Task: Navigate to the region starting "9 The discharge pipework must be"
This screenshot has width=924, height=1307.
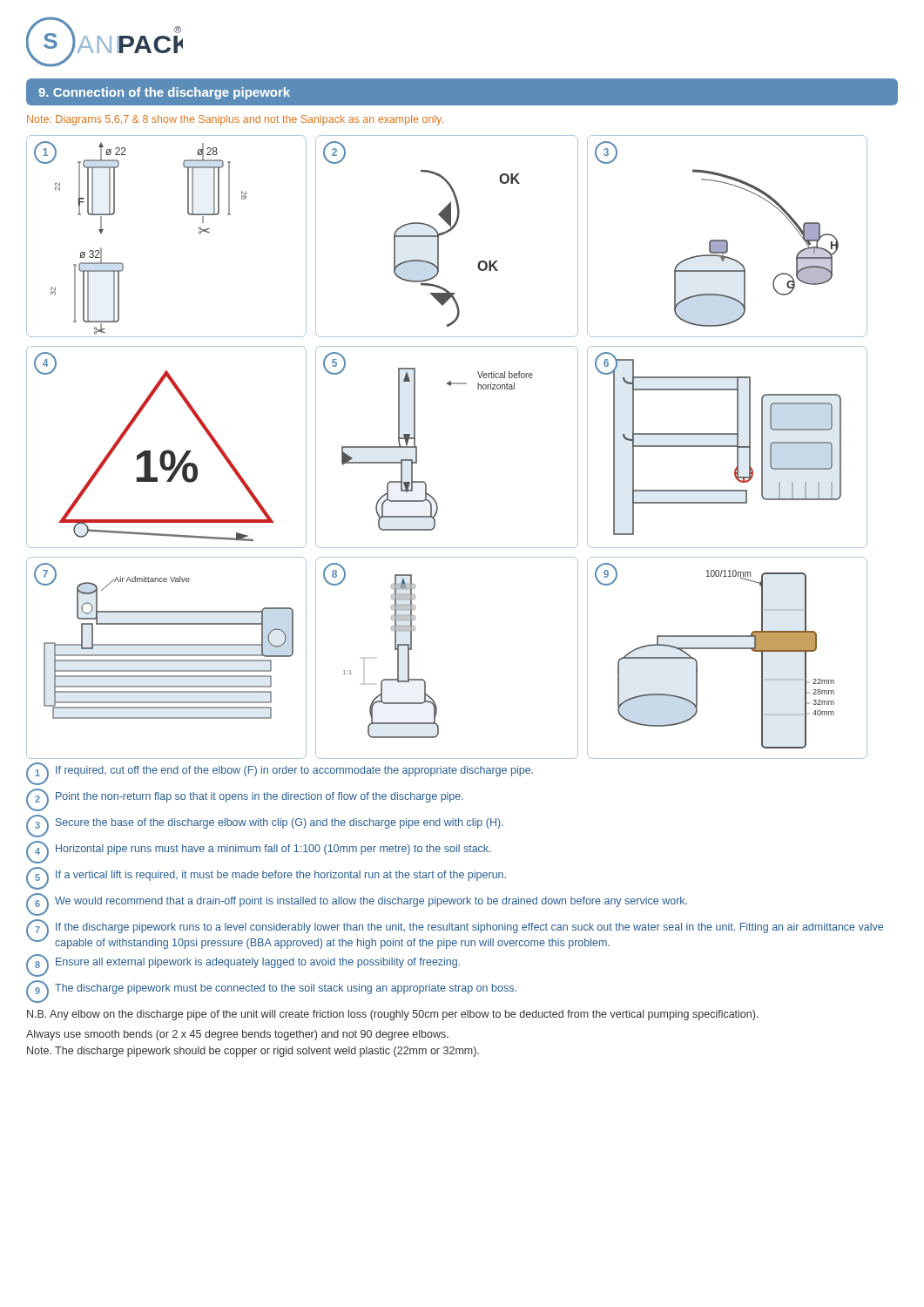Action: (272, 992)
